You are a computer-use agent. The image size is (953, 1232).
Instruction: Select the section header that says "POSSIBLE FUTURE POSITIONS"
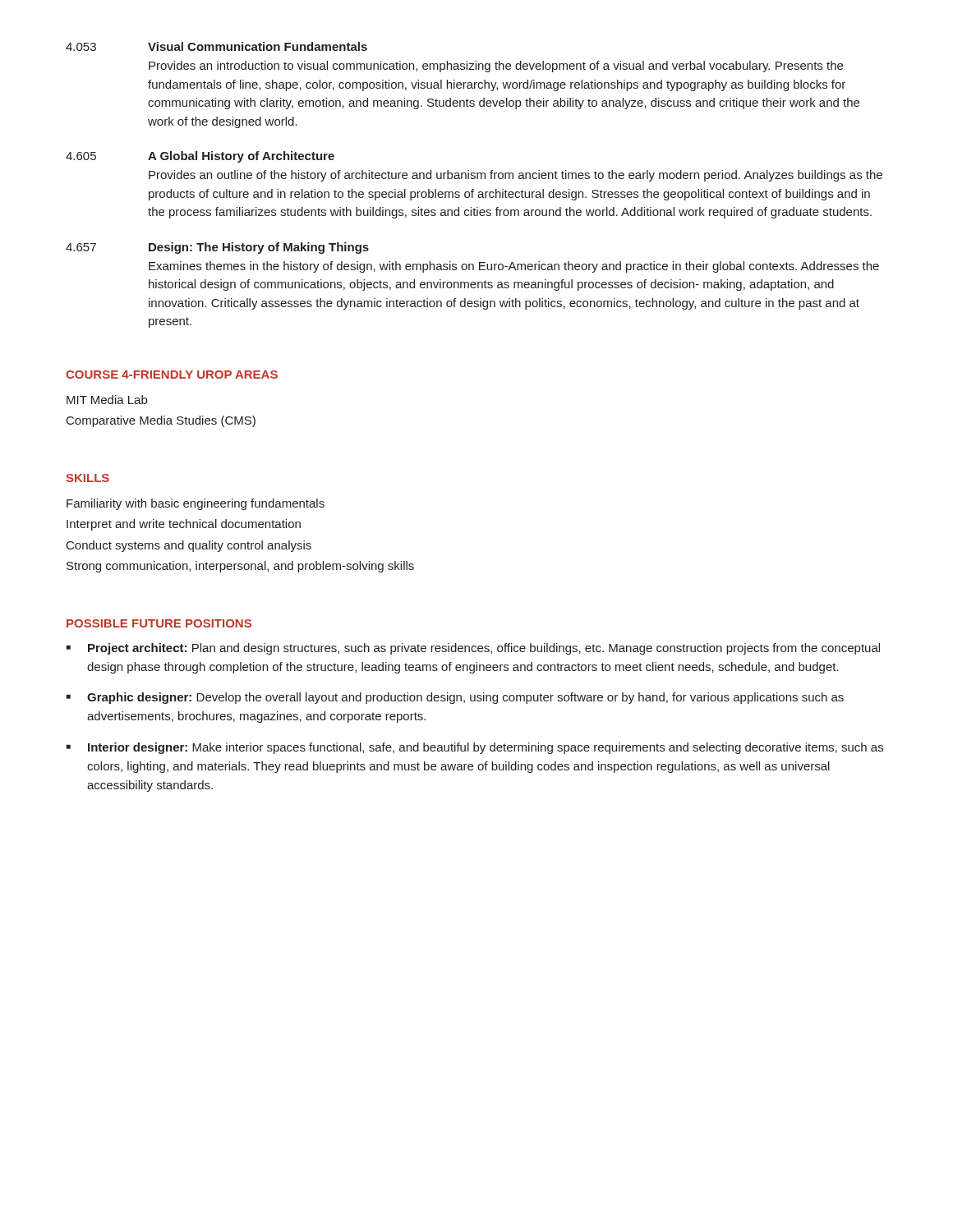(159, 623)
